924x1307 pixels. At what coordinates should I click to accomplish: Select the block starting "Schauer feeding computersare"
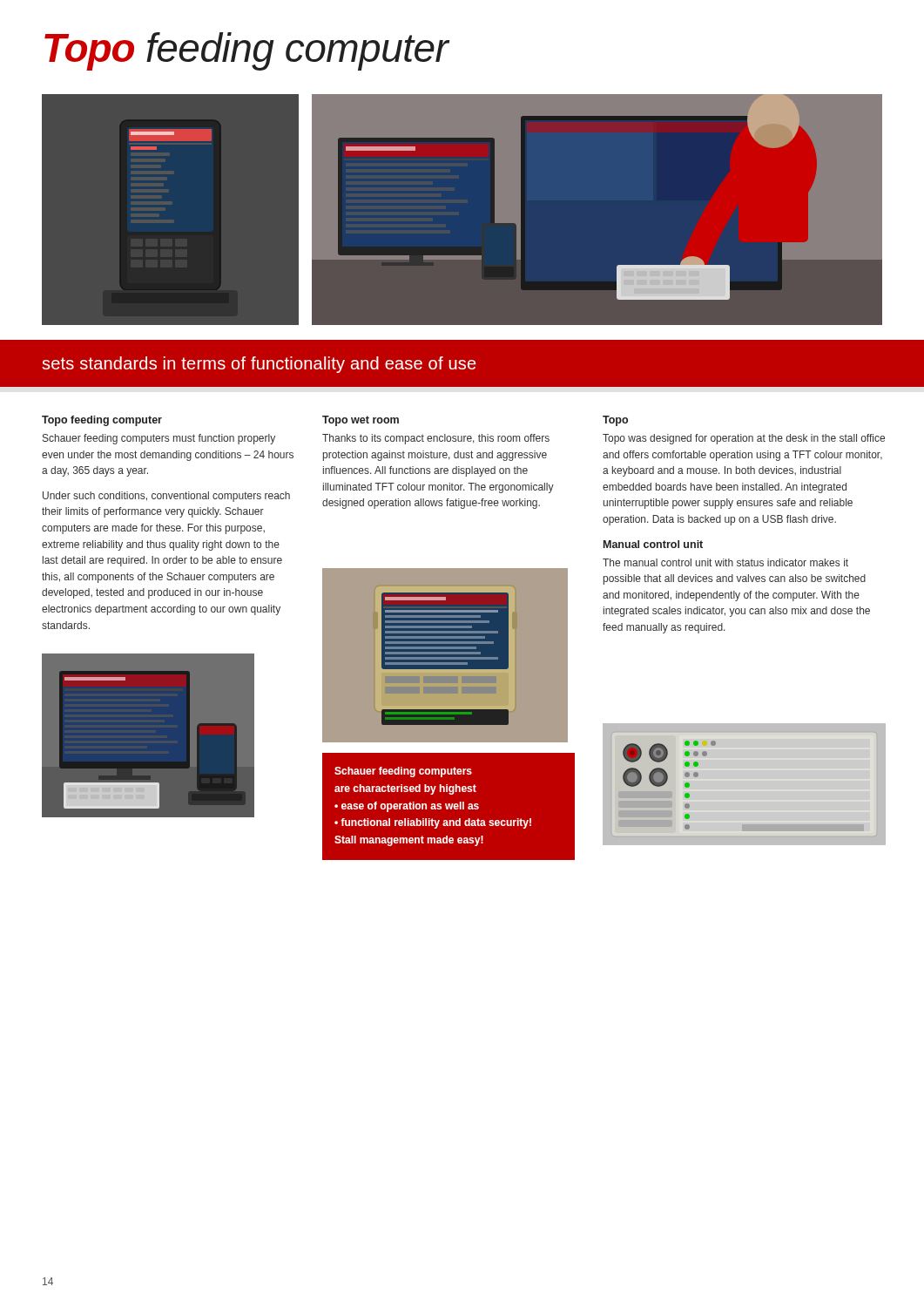[449, 806]
